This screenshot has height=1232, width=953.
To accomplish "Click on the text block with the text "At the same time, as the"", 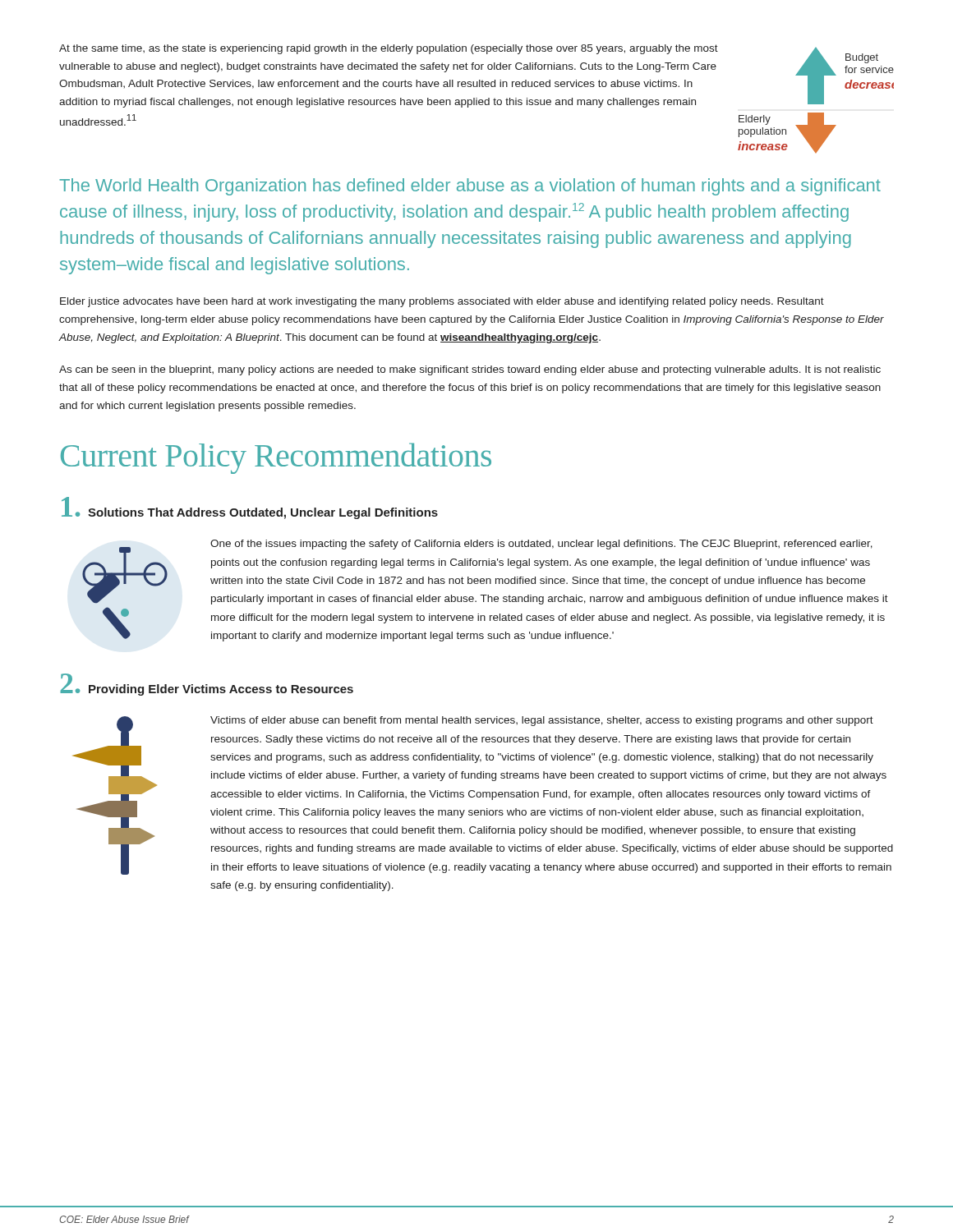I will (388, 85).
